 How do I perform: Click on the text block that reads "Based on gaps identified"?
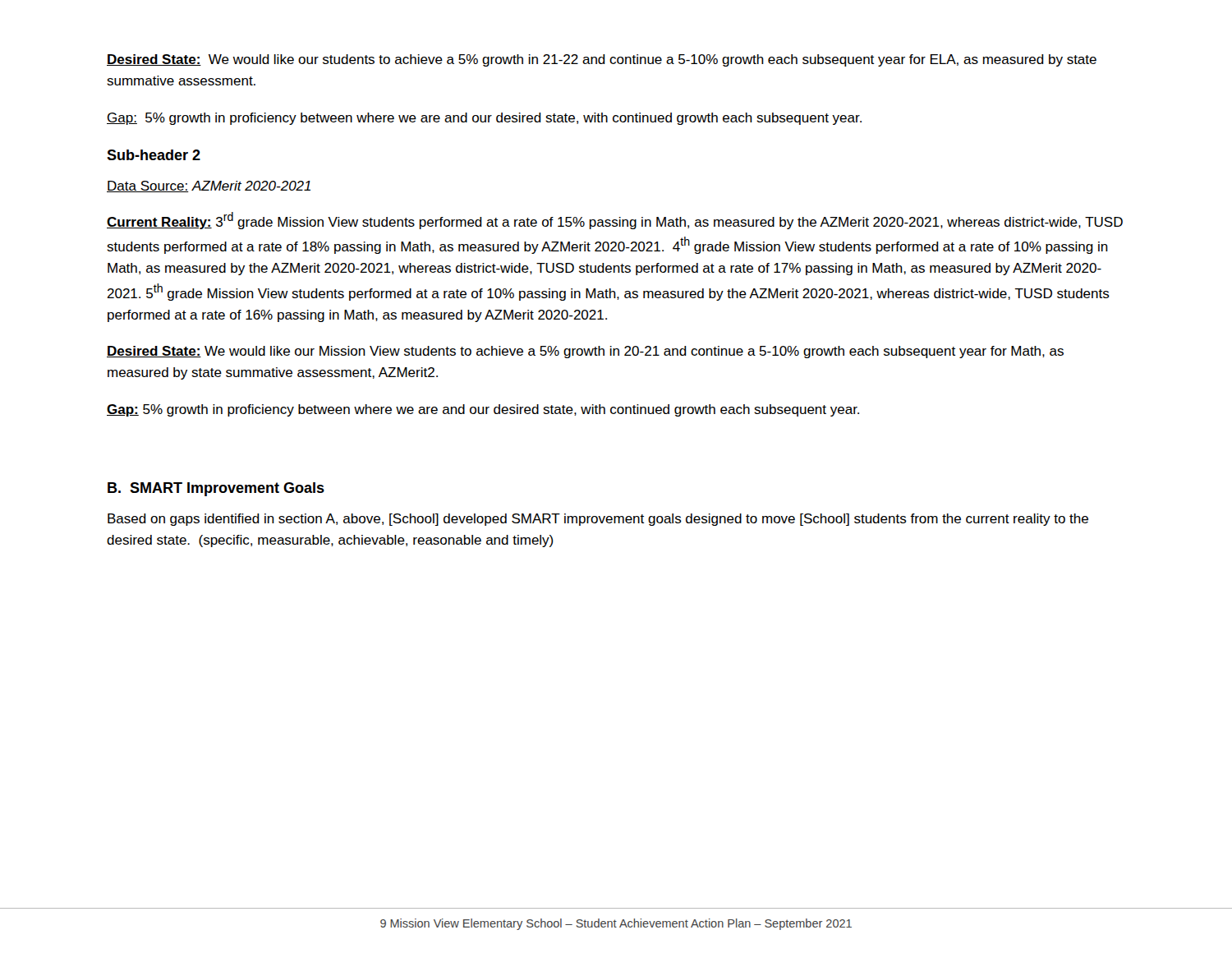click(598, 530)
